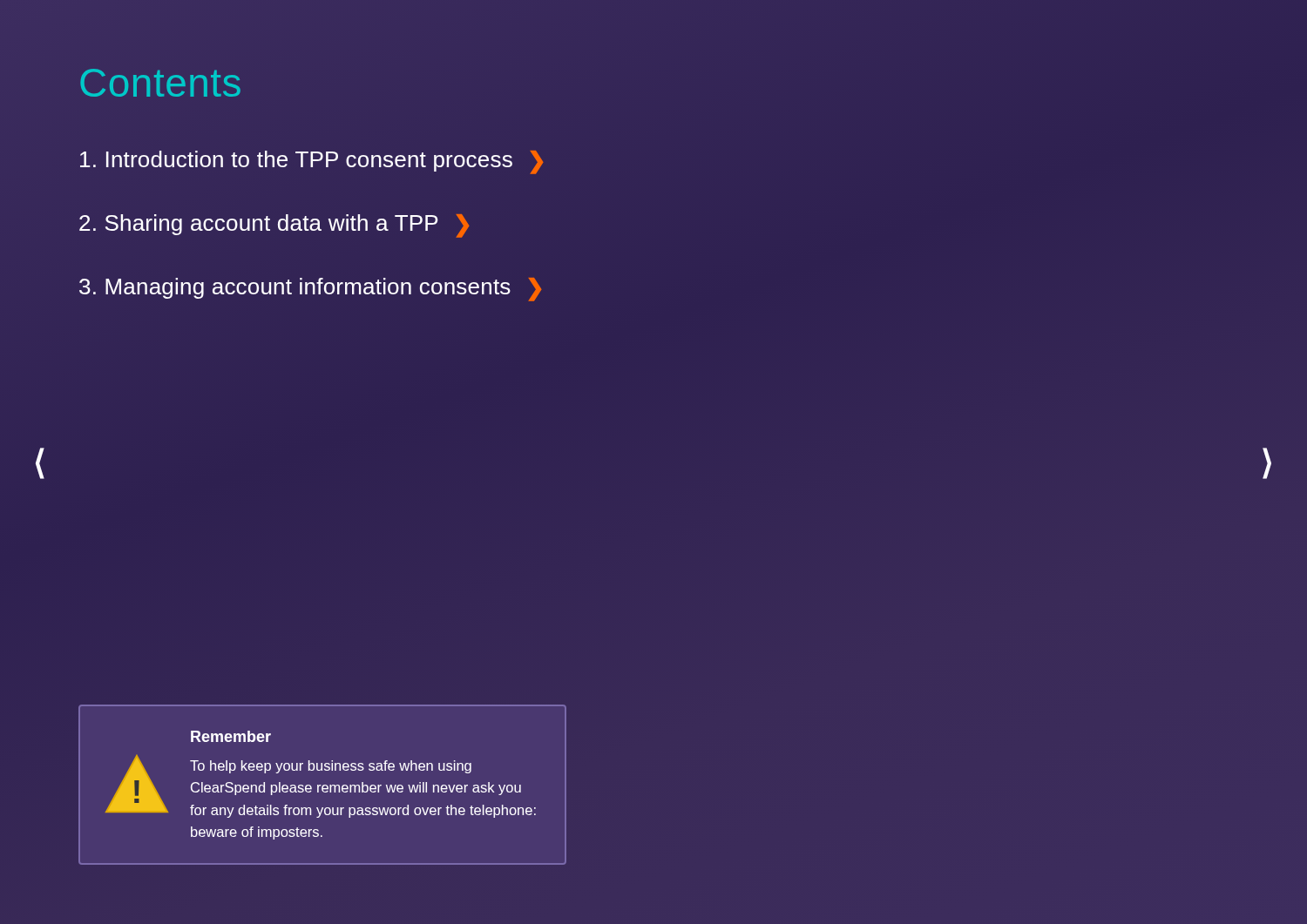
Task: Click on the region starting "2. Sharing account data with a"
Action: pos(275,223)
